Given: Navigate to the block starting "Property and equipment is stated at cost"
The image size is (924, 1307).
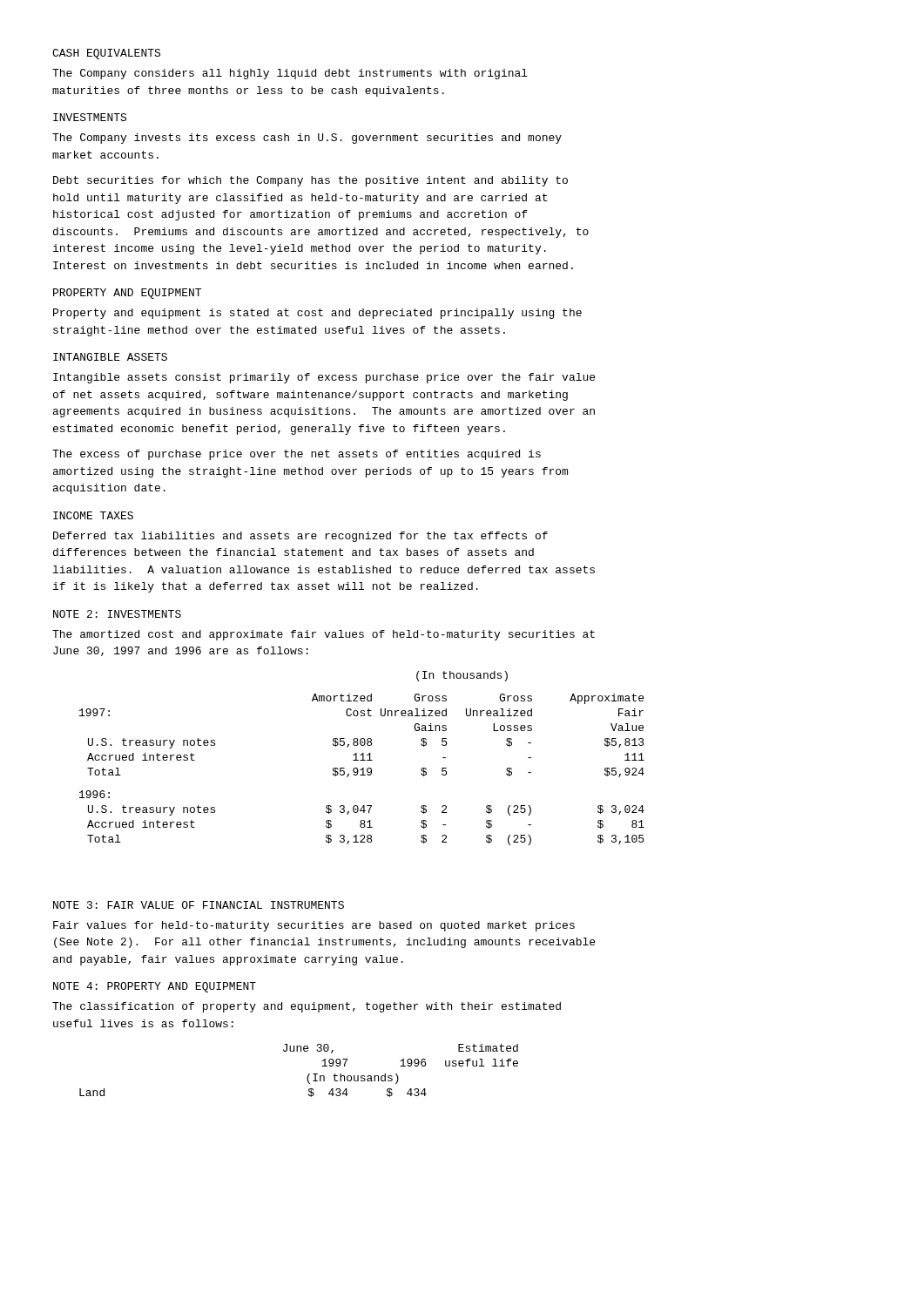Looking at the screenshot, I should 317,322.
